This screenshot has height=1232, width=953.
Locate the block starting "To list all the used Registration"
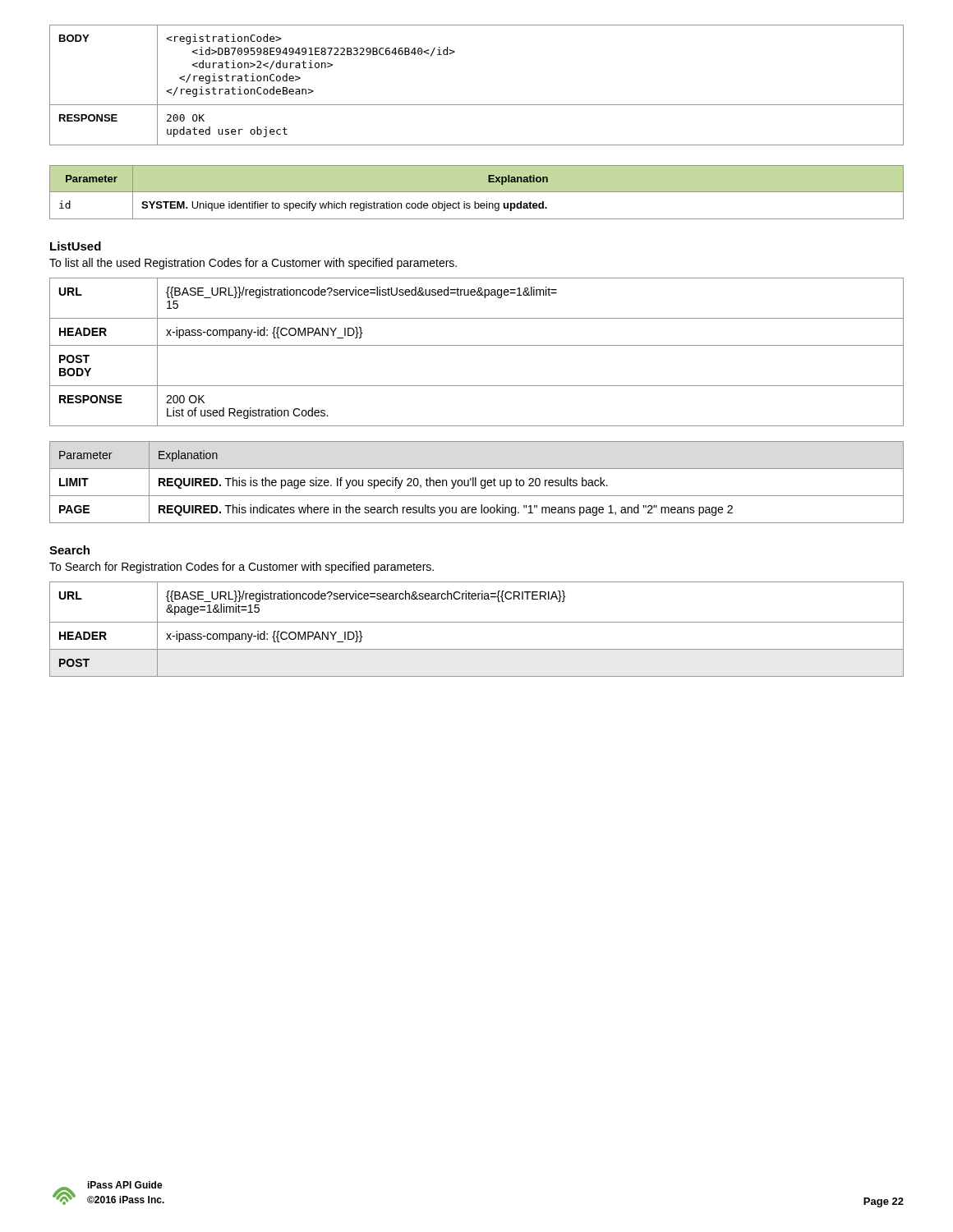click(x=254, y=263)
